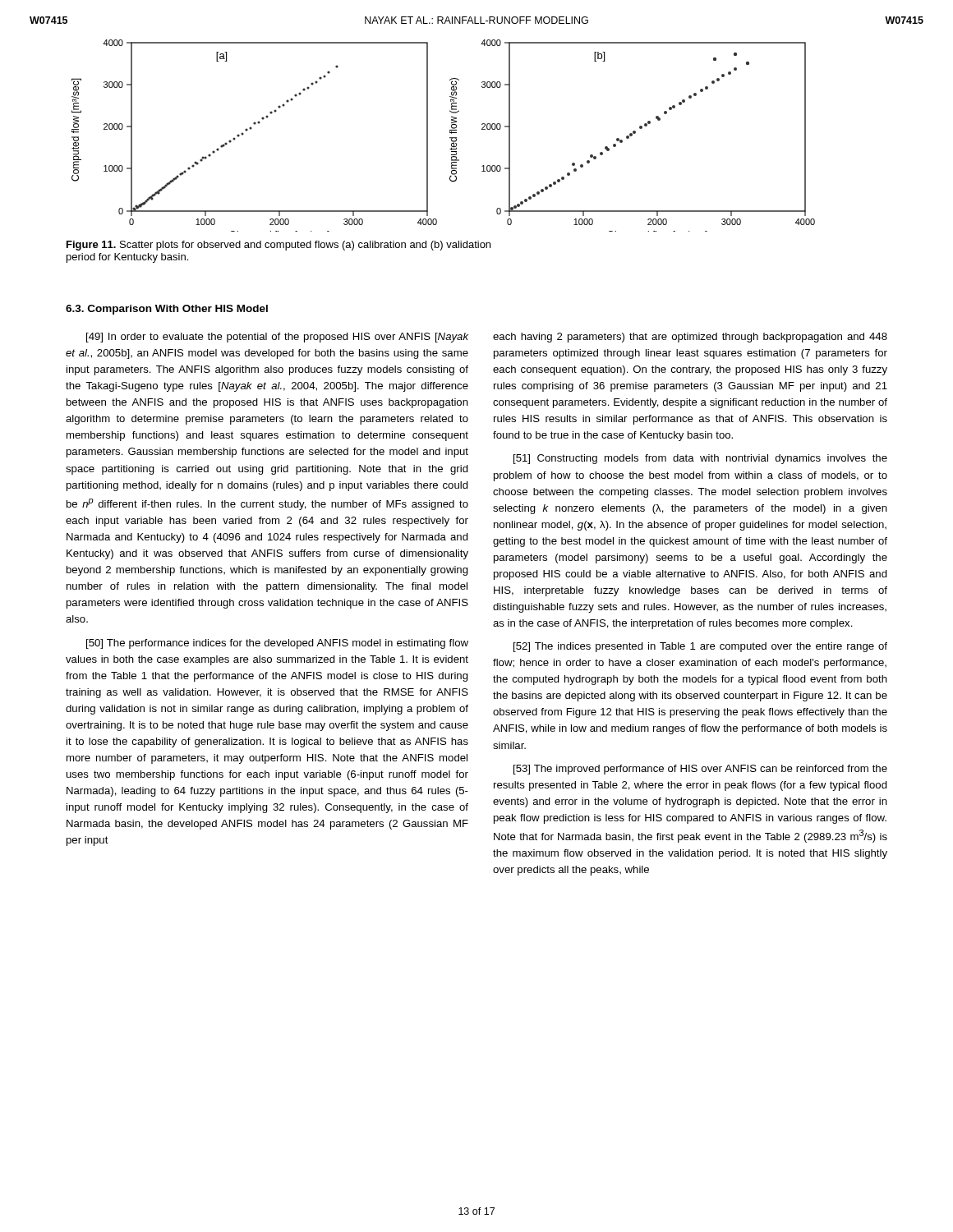
Task: Locate the region starting "[50] The performance"
Action: (x=267, y=742)
